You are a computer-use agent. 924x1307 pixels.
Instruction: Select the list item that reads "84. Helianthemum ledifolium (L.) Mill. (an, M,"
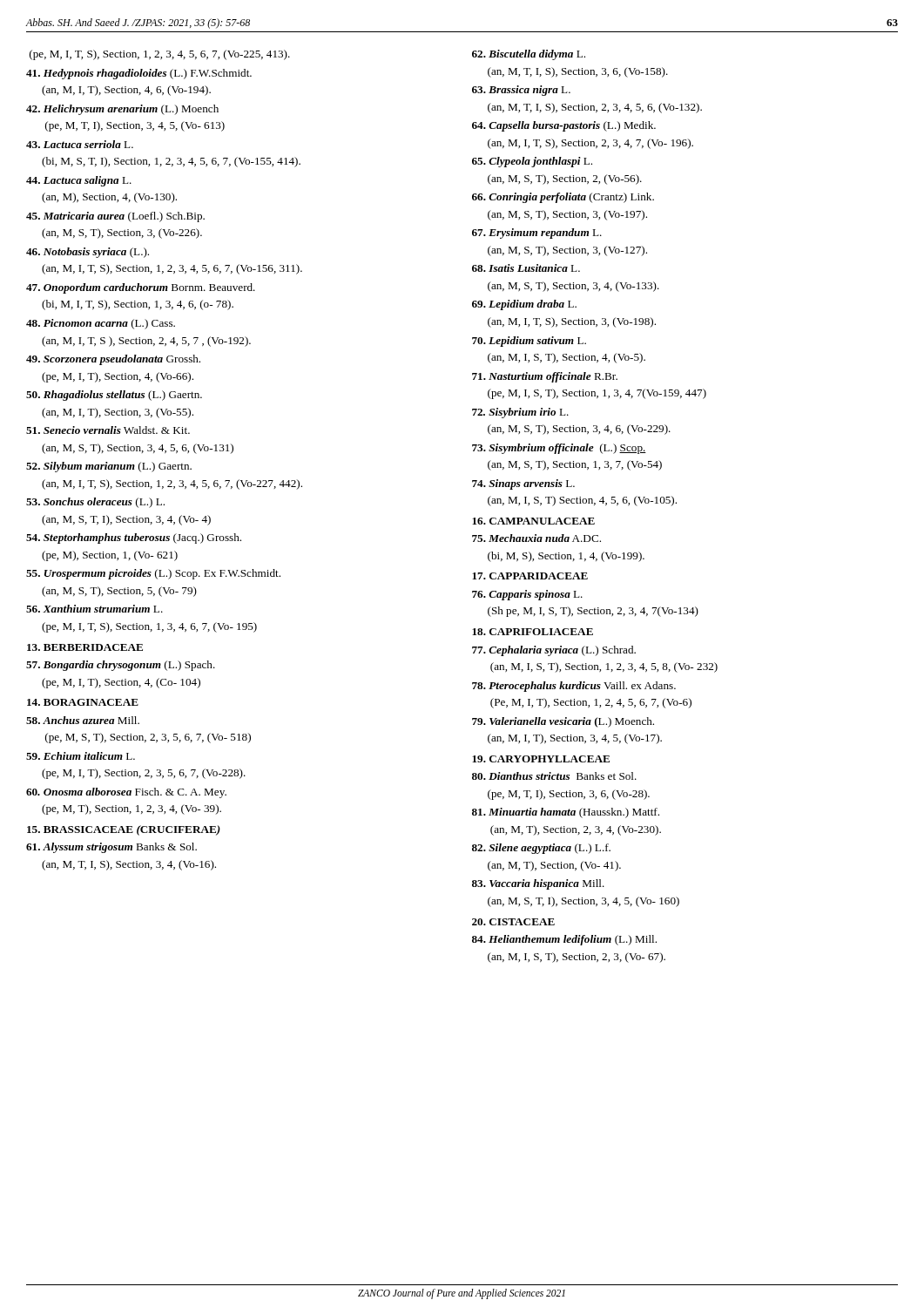point(569,947)
